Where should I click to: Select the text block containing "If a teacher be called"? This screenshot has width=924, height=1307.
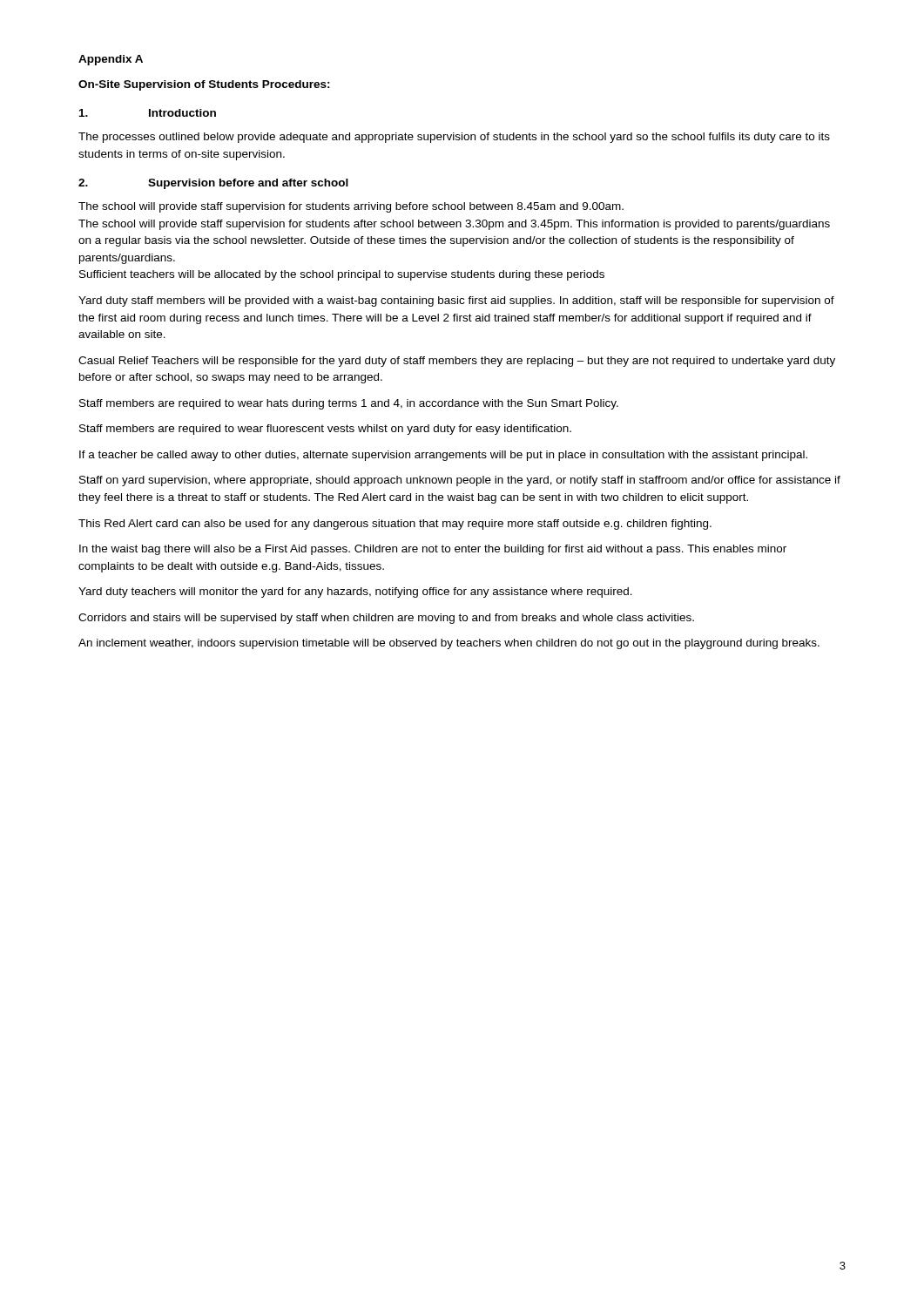tap(443, 454)
